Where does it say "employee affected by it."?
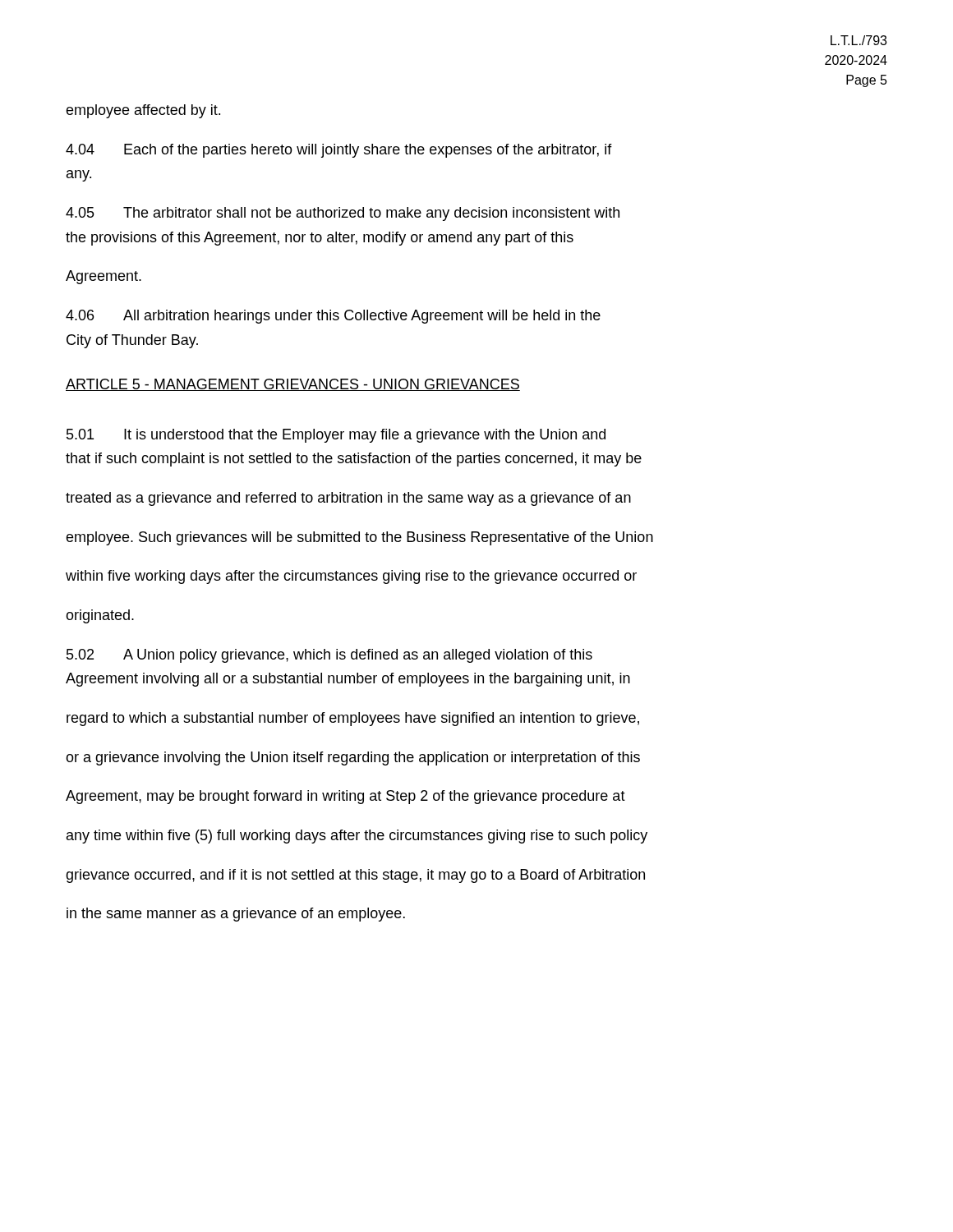 click(144, 110)
